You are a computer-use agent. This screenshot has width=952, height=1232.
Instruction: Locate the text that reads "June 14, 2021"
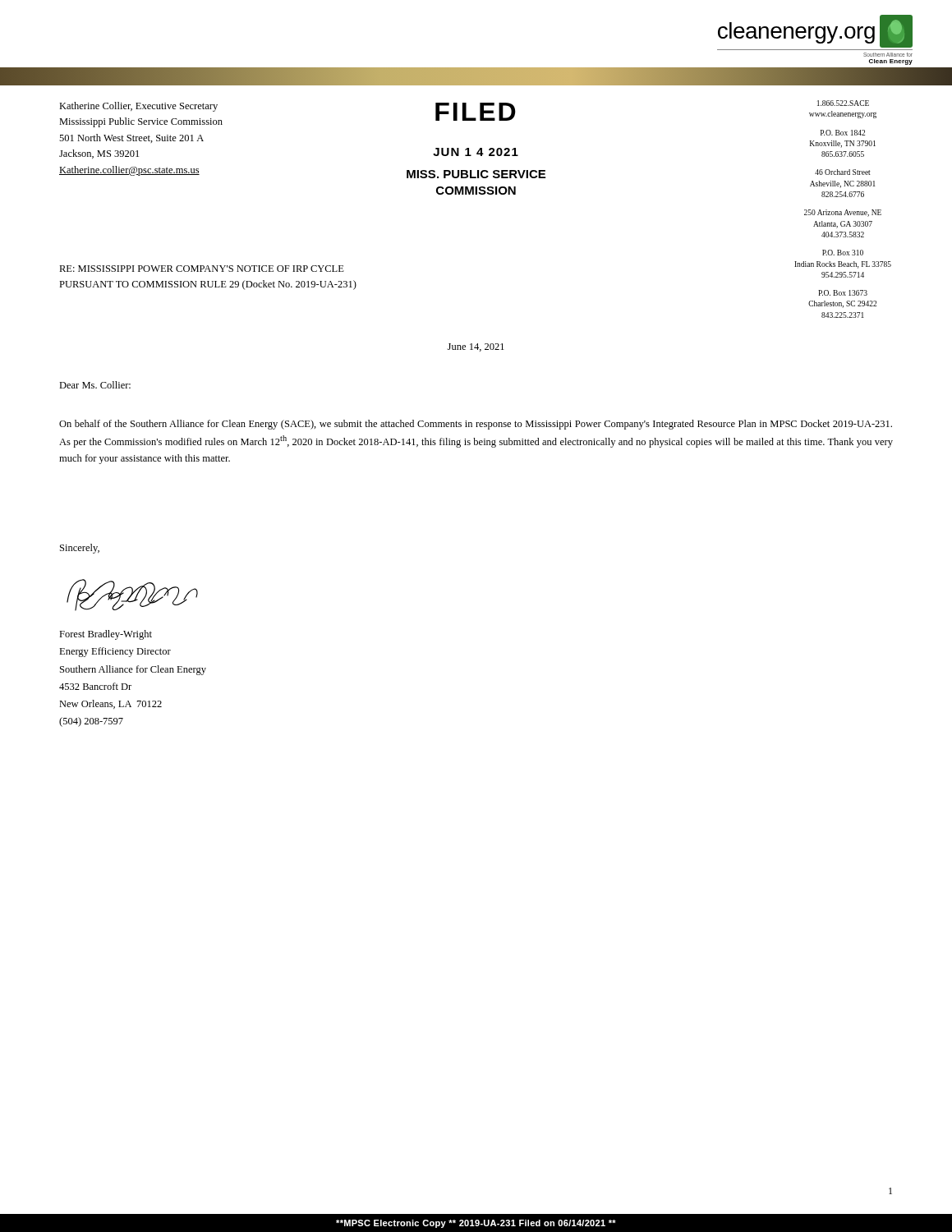476,347
